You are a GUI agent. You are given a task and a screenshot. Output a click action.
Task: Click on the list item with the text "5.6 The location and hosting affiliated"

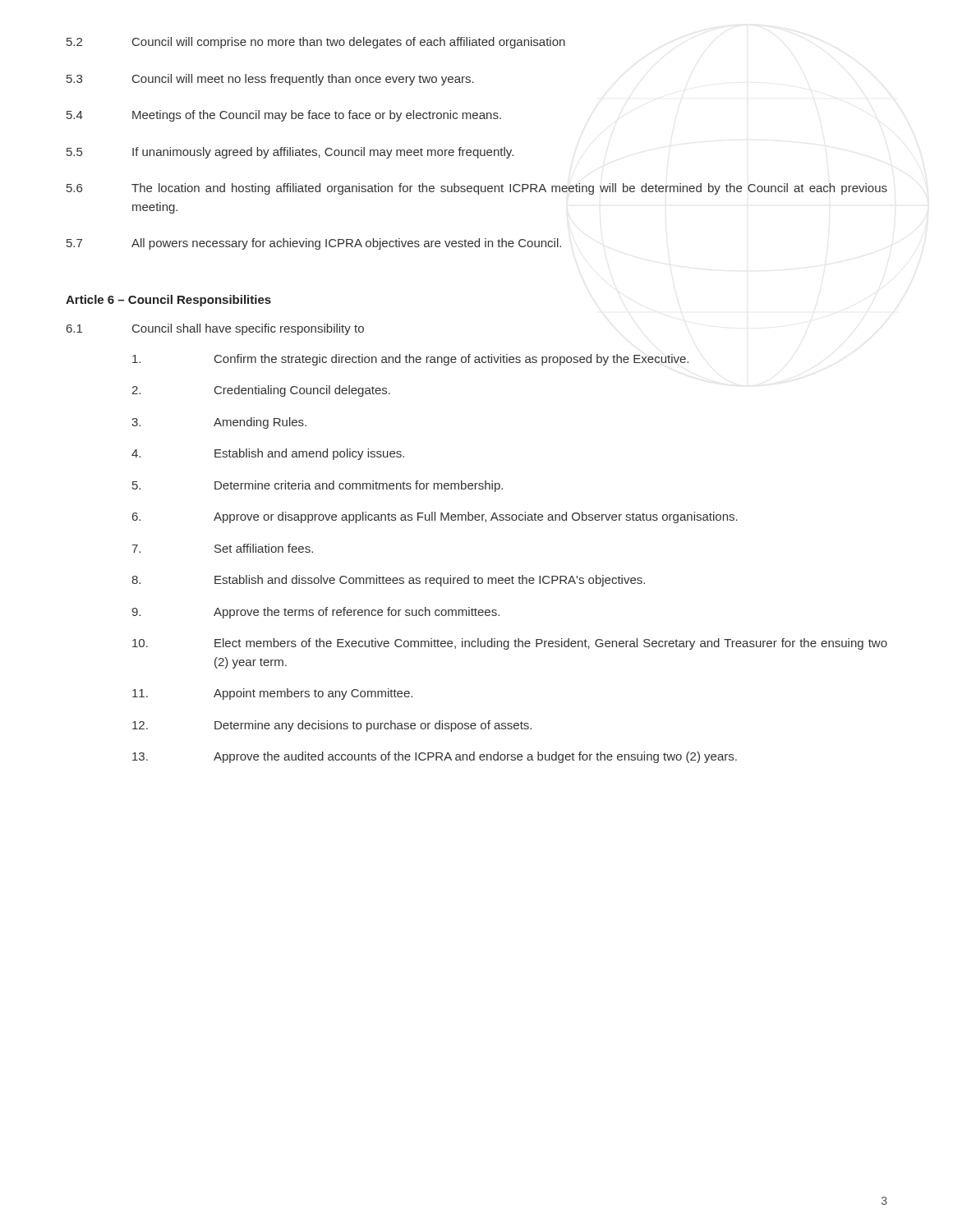(x=476, y=197)
